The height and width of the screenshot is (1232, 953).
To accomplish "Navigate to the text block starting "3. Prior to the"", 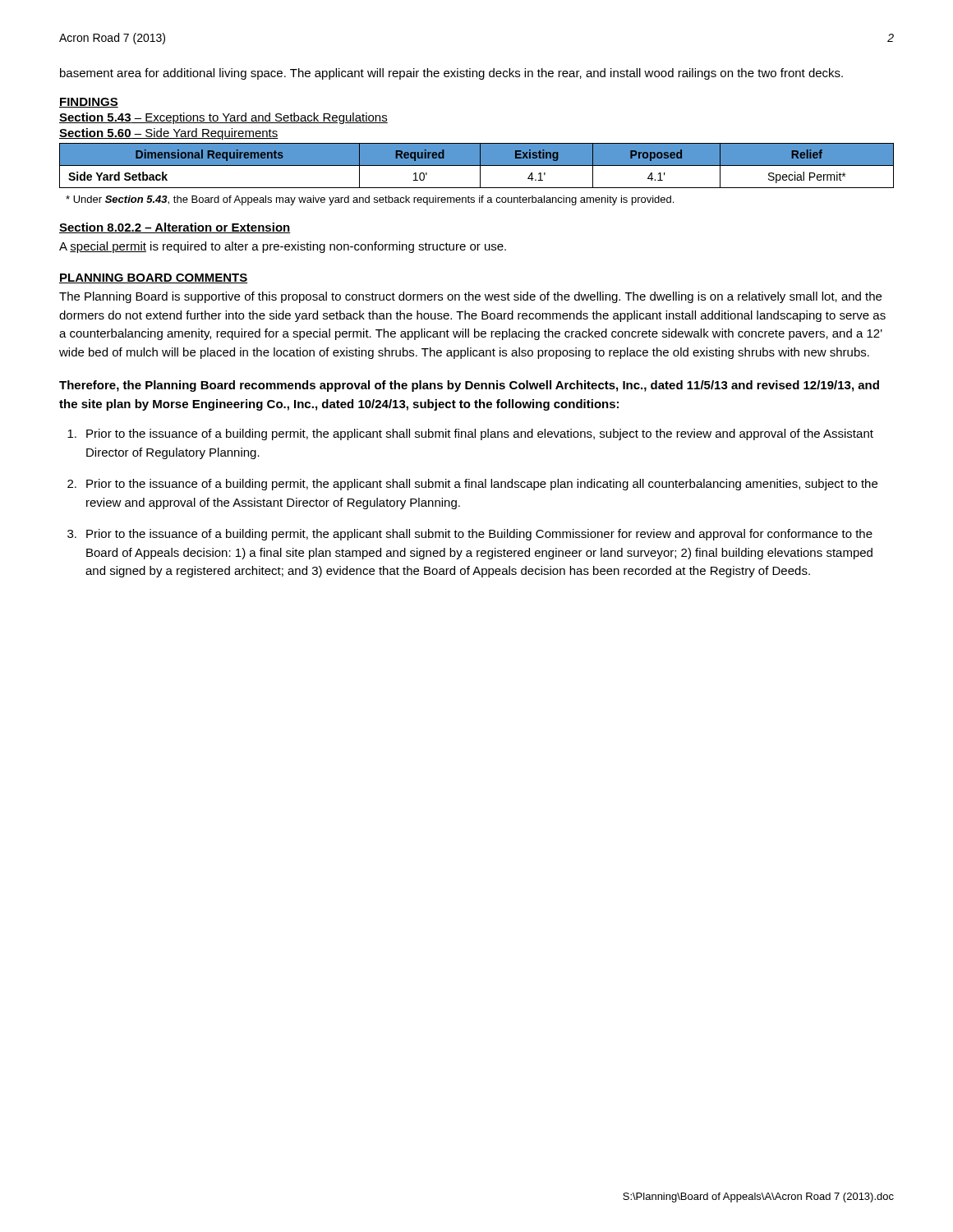I will 476,553.
